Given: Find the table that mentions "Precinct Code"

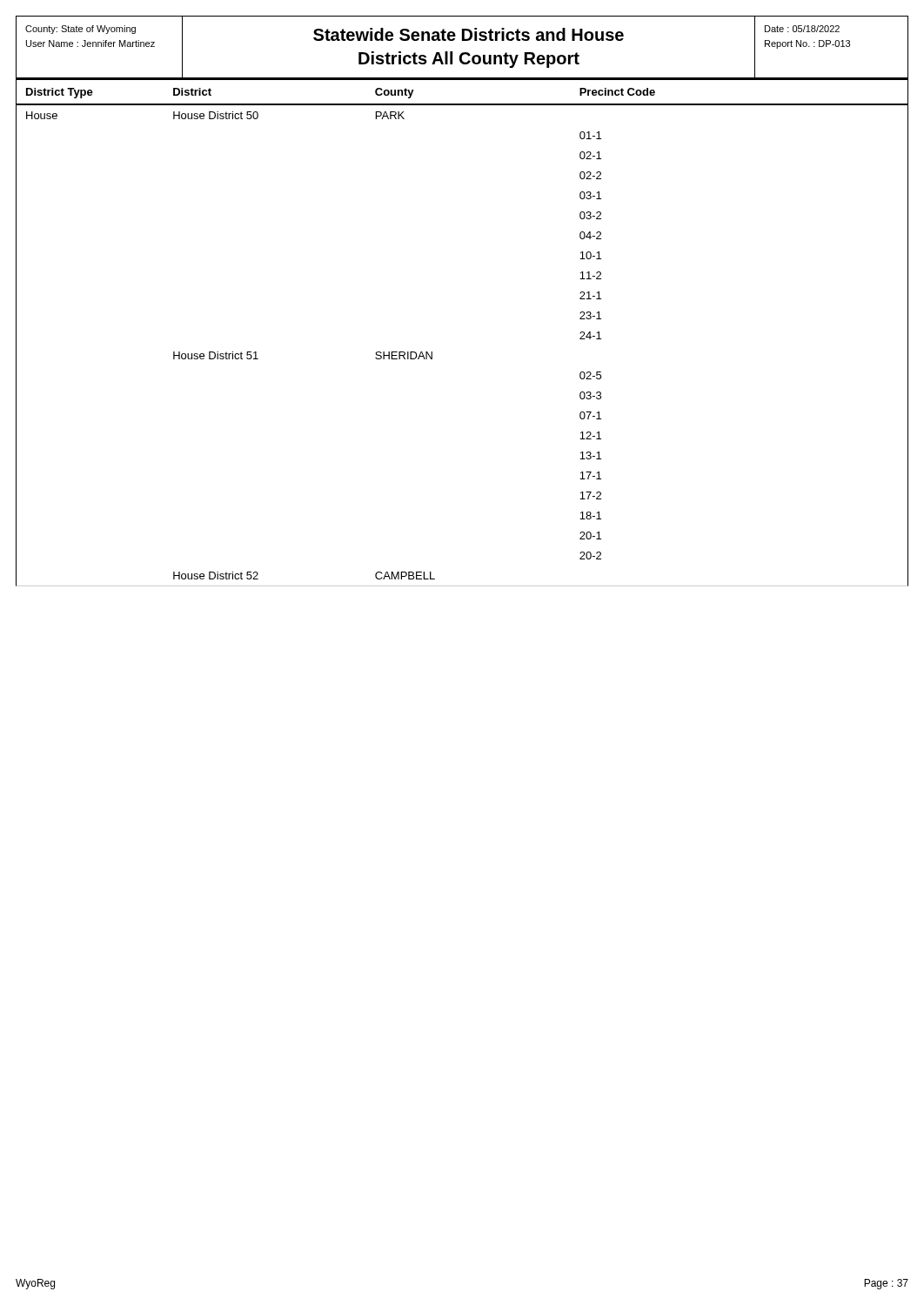Looking at the screenshot, I should click(462, 332).
